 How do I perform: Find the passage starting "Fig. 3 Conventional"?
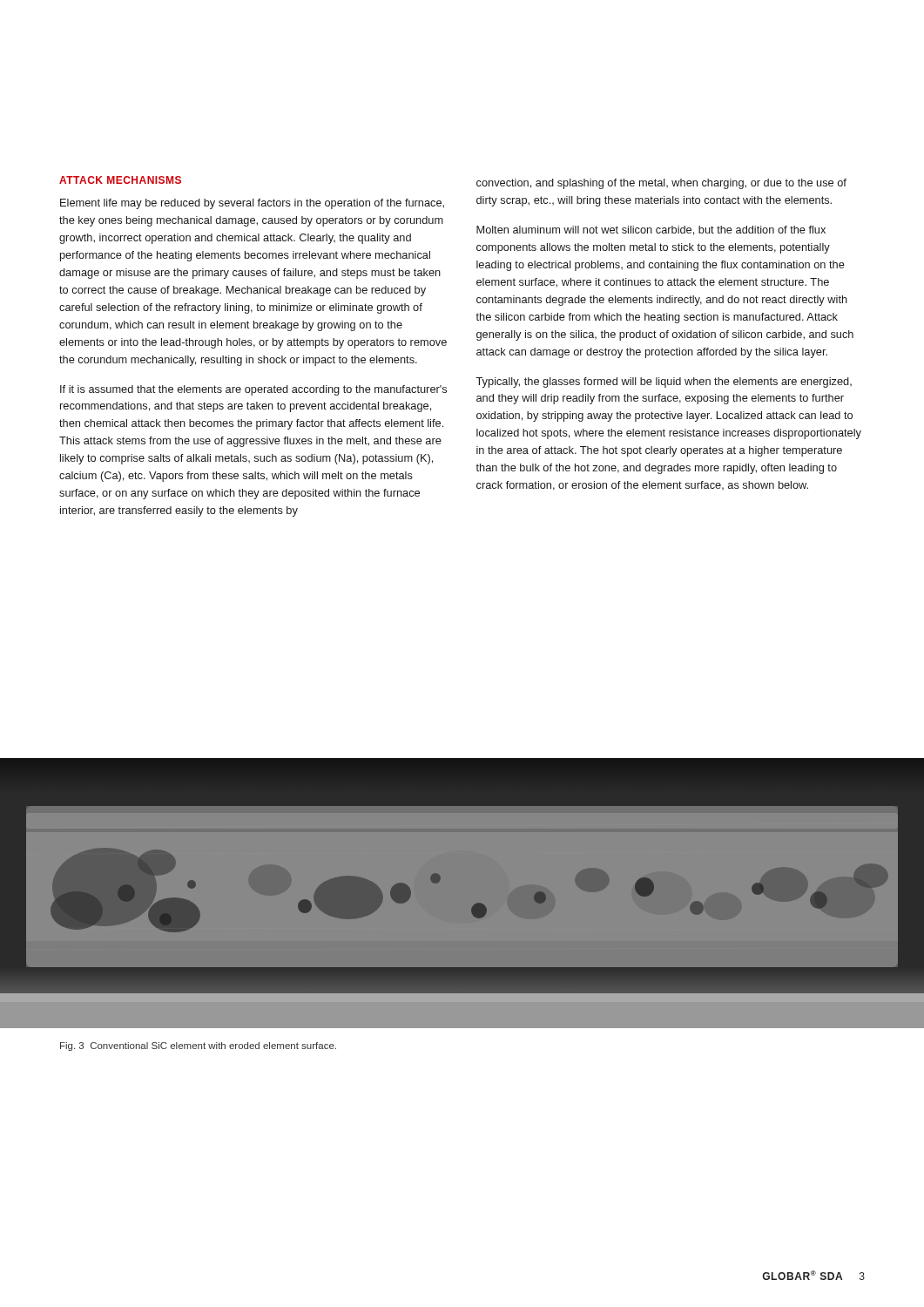pyautogui.click(x=198, y=1046)
